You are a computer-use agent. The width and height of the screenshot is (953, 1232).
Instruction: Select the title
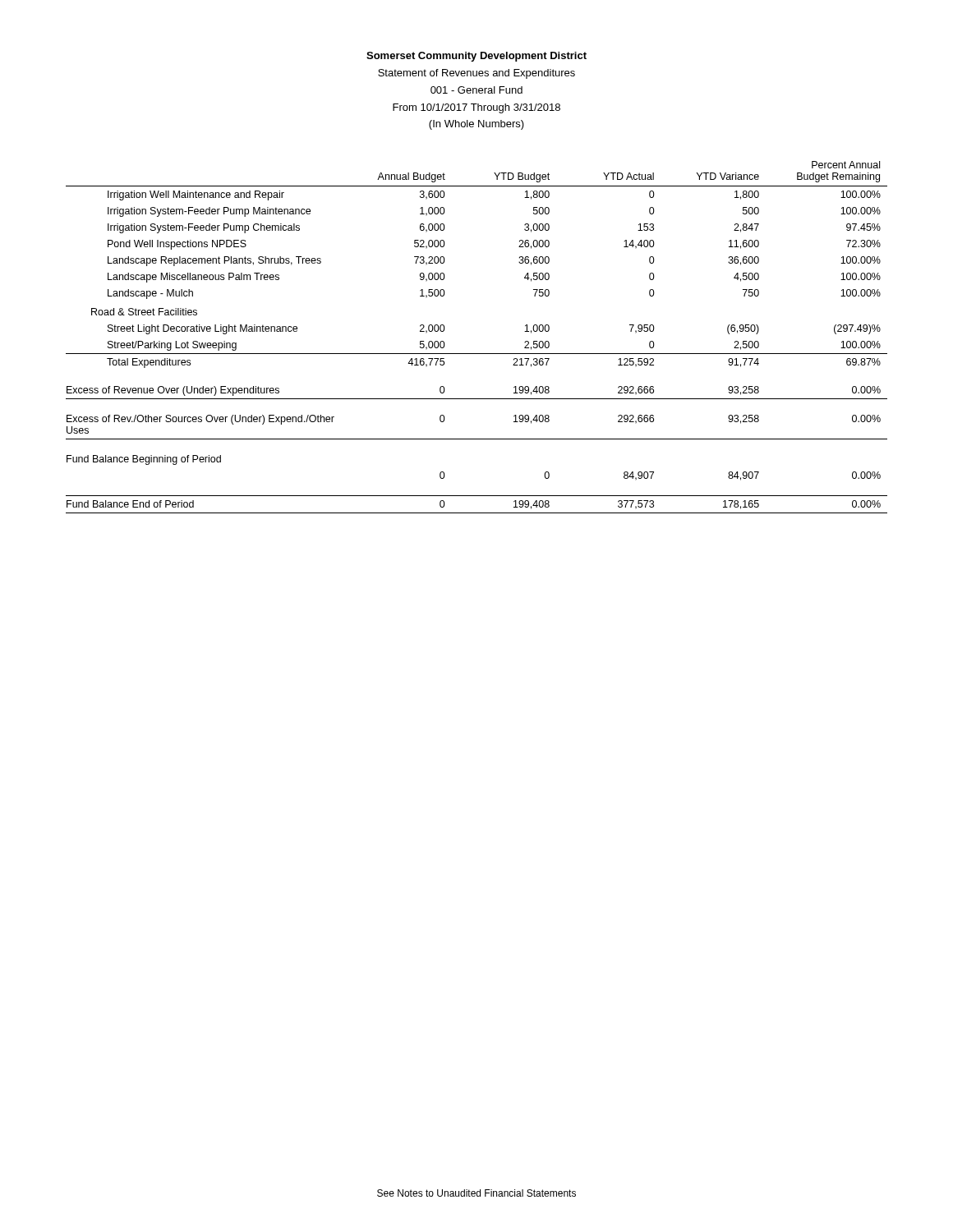[476, 55]
